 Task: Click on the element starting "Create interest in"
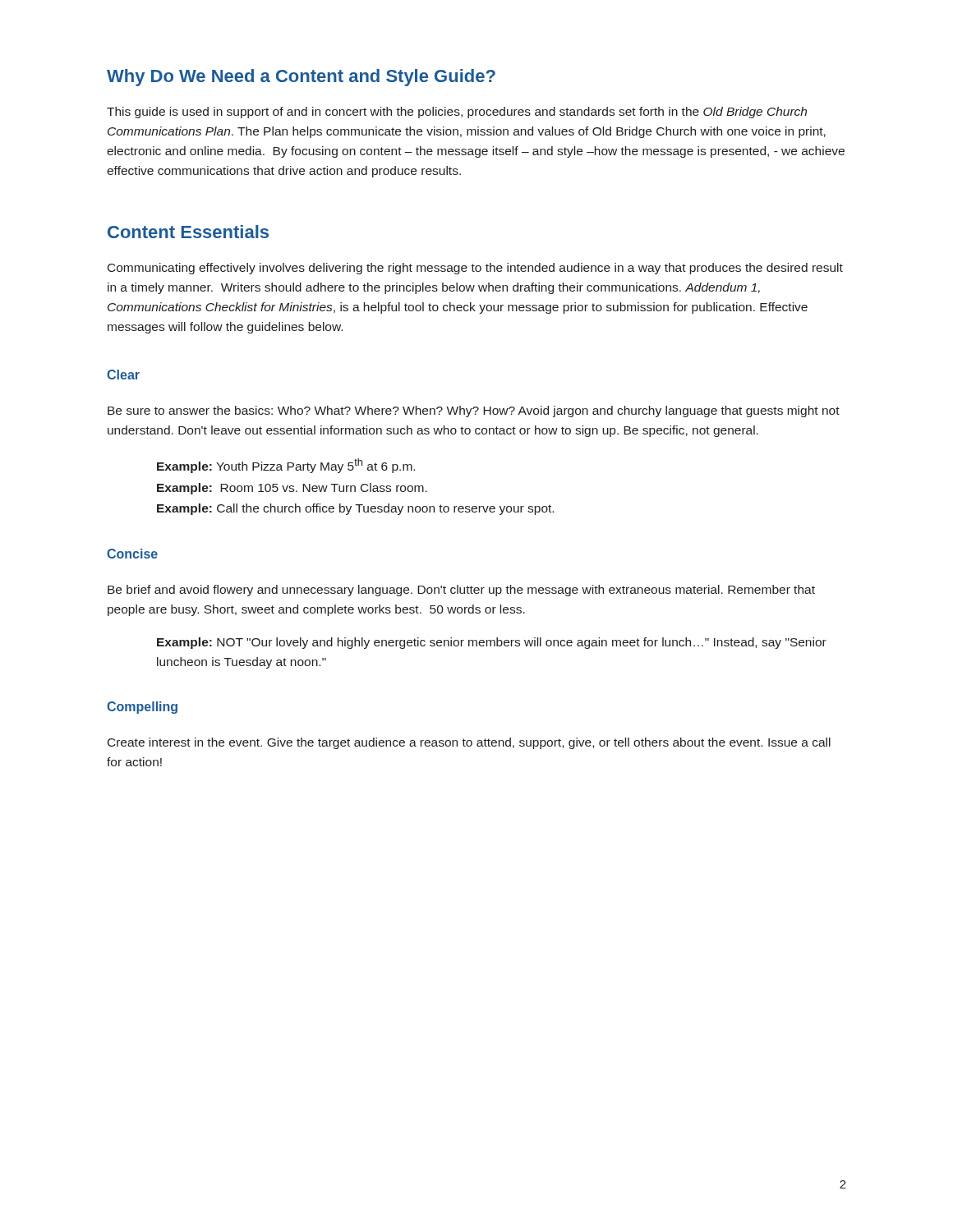(x=469, y=752)
